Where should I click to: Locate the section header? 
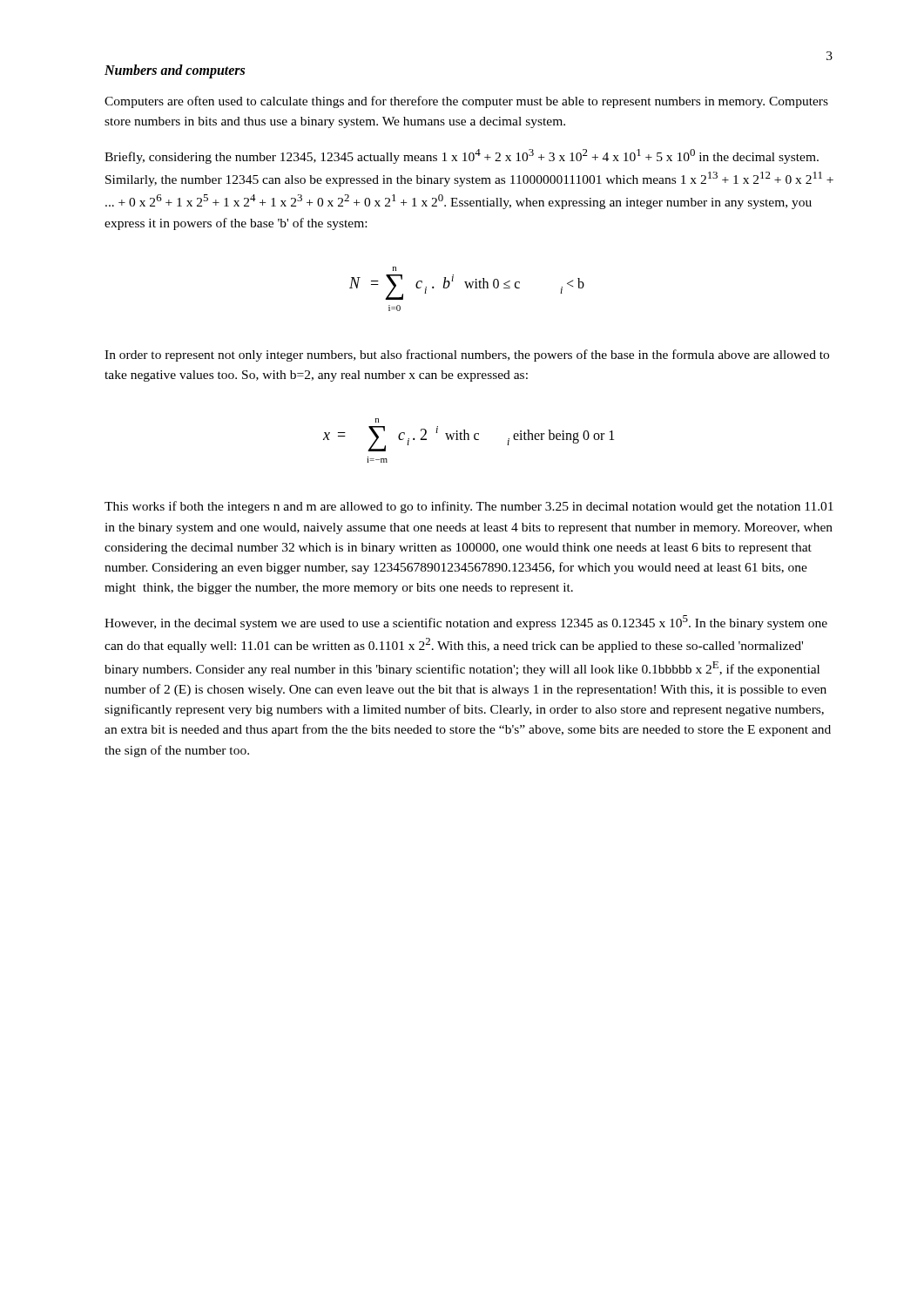(175, 70)
